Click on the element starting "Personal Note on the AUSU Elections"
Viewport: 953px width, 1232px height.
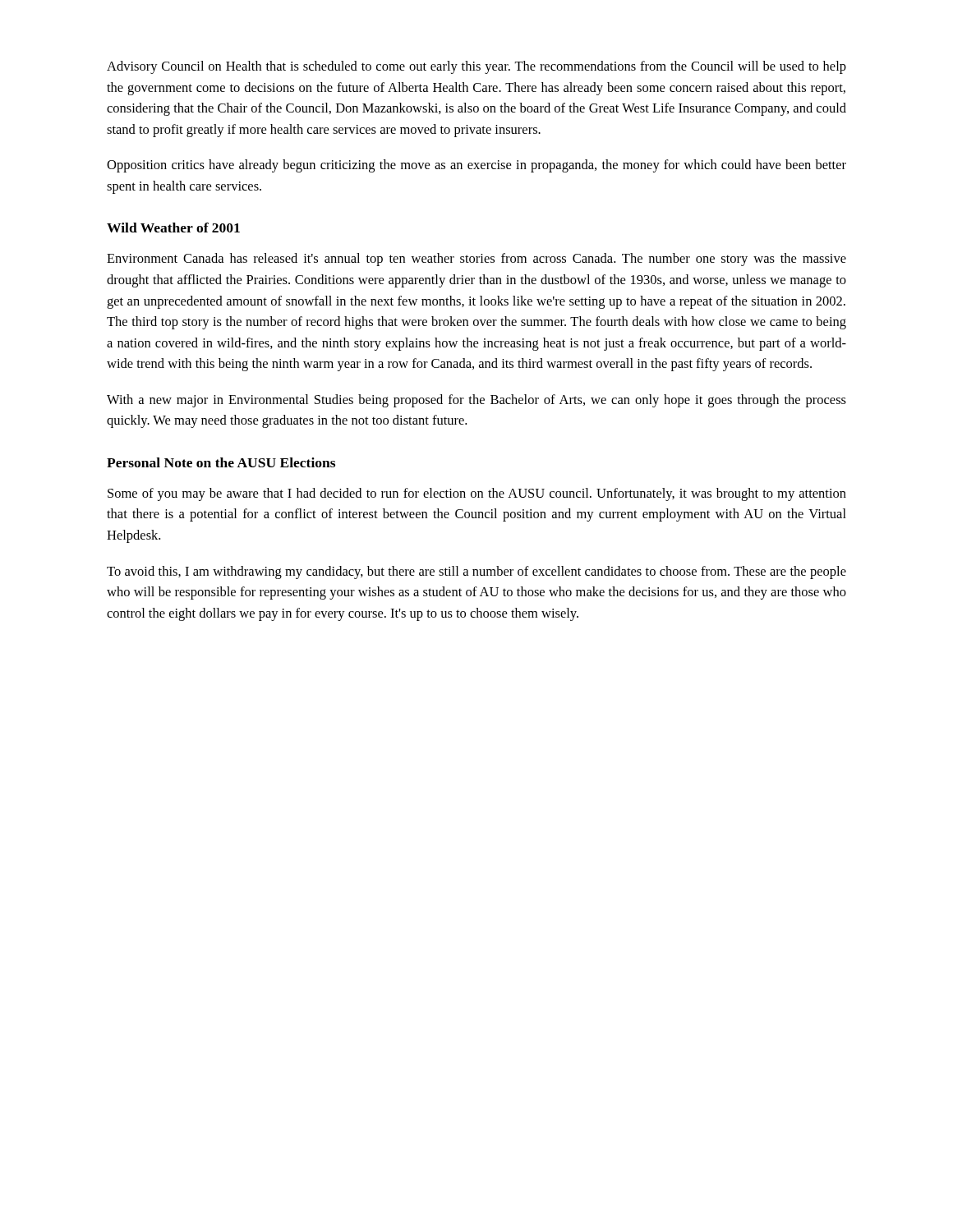click(221, 462)
